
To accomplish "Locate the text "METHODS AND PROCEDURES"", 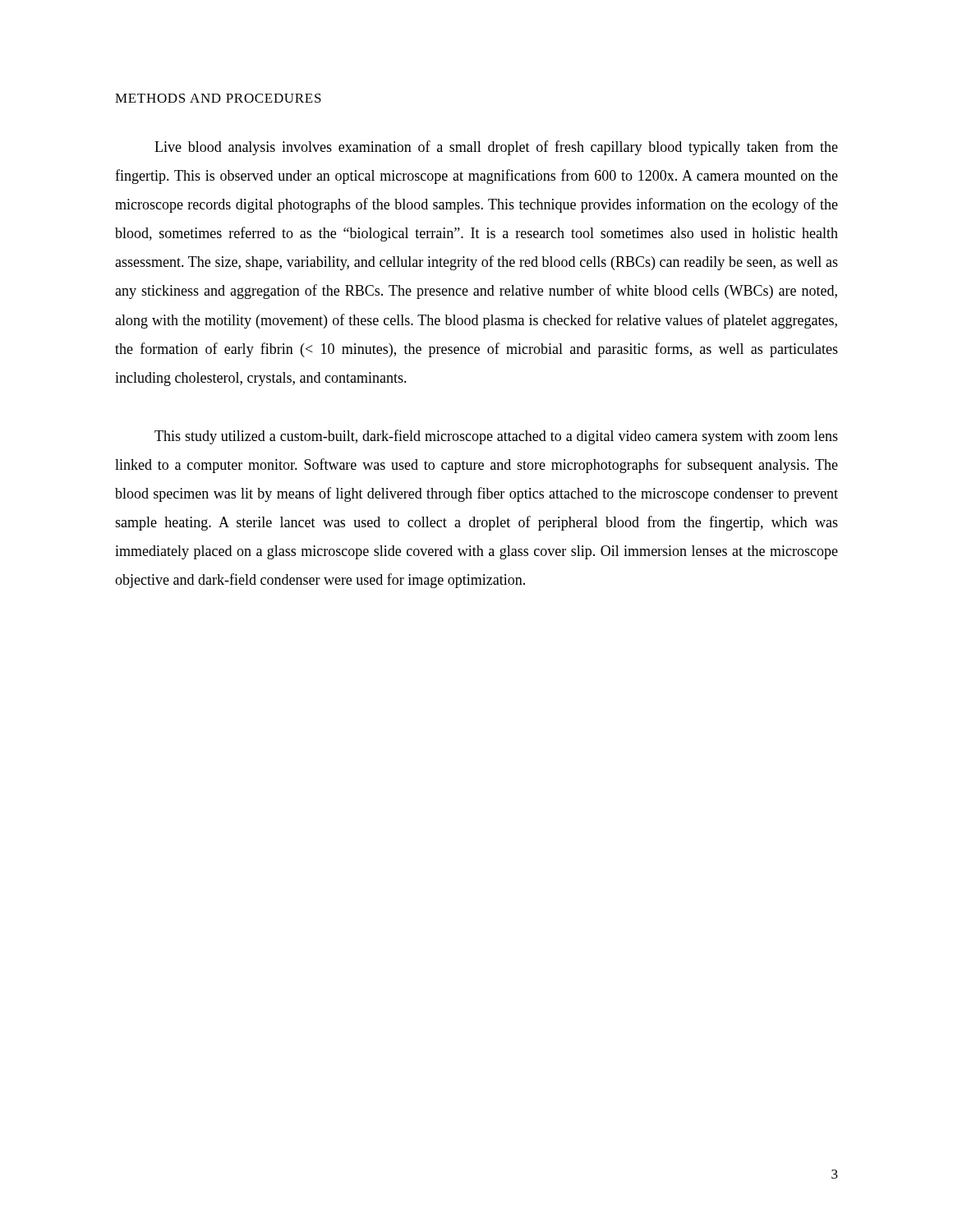I will pyautogui.click(x=219, y=98).
